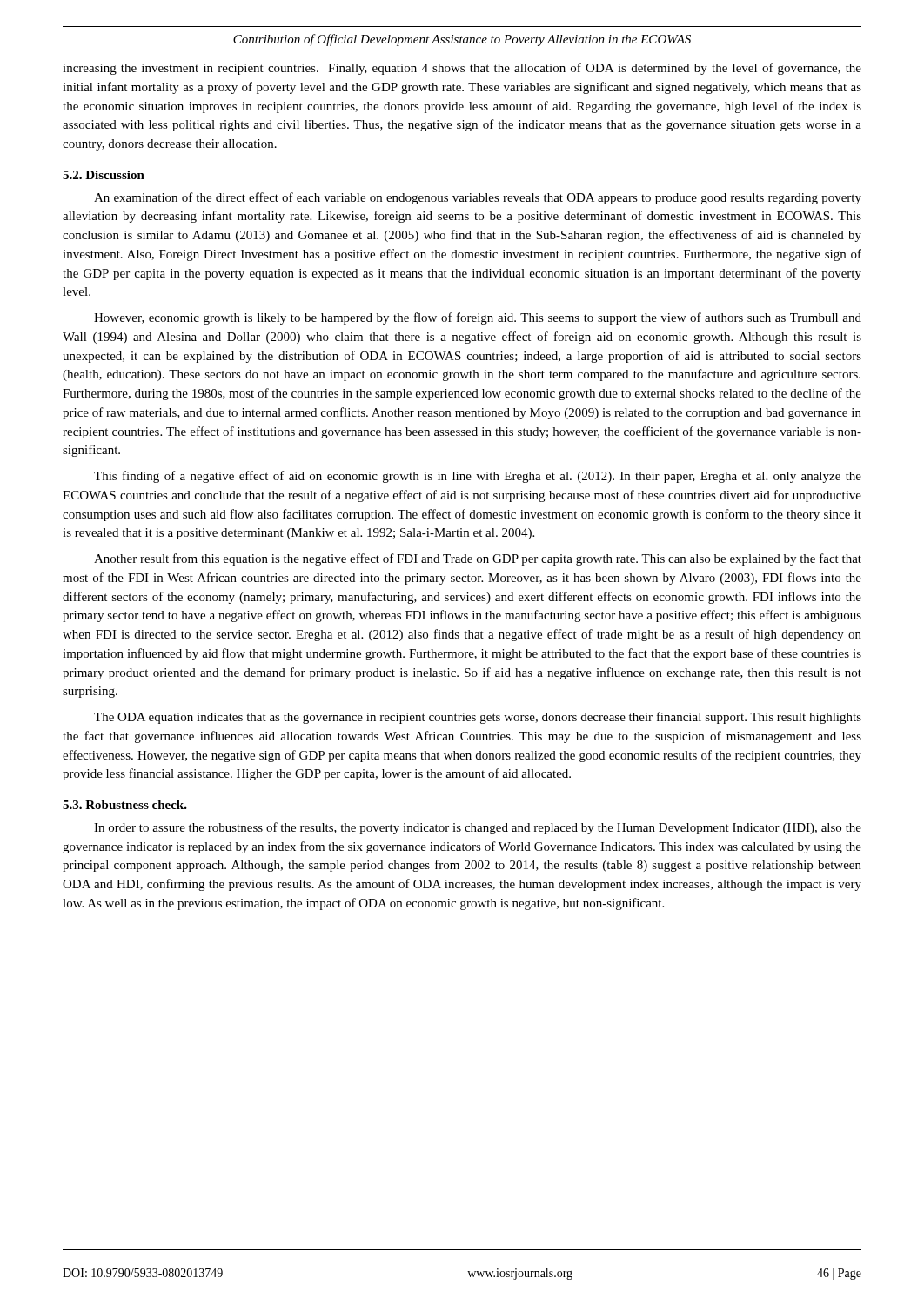This screenshot has width=924, height=1305.
Task: Find the block on this page that starts "The ODA equation indicates that as the"
Action: click(462, 746)
